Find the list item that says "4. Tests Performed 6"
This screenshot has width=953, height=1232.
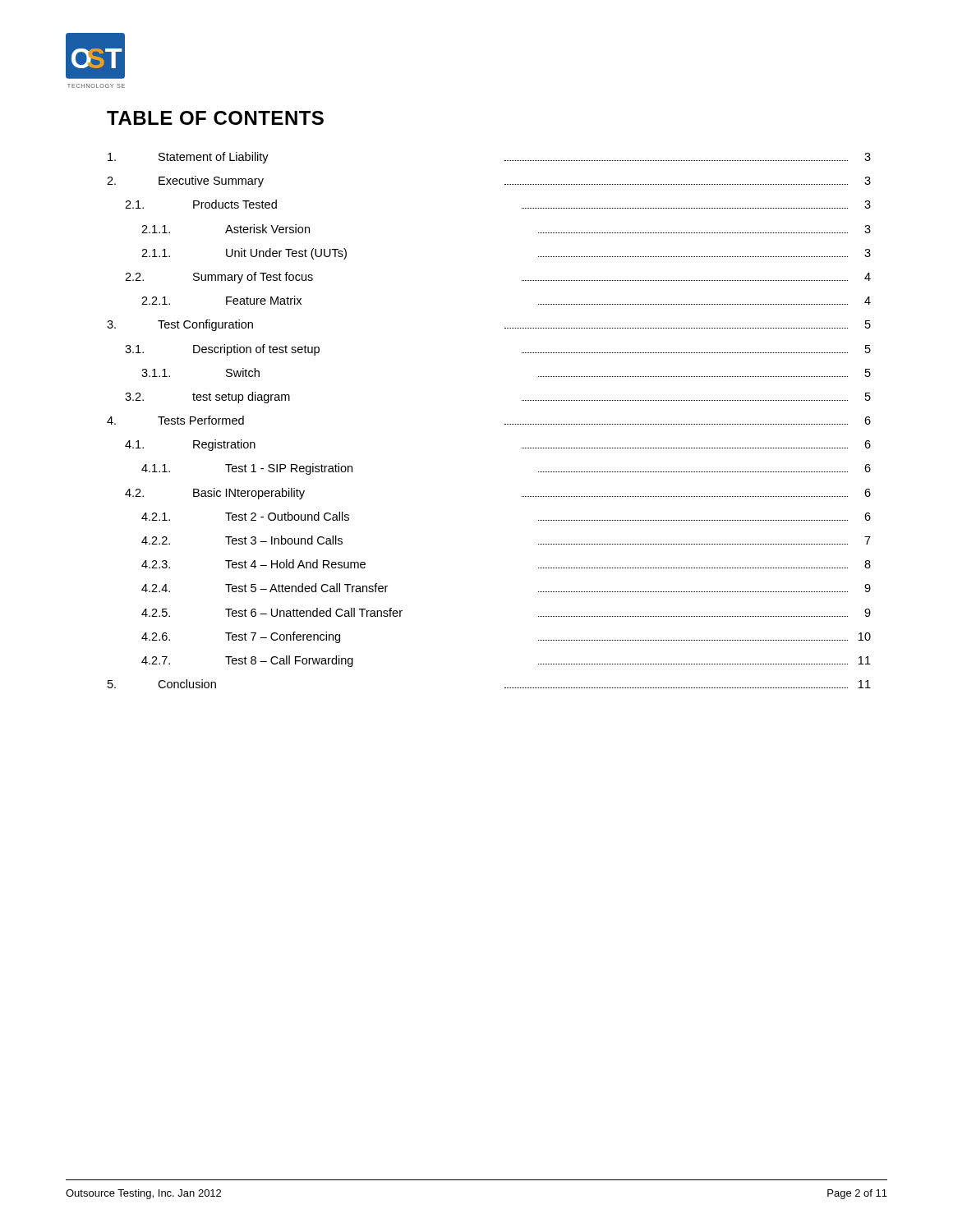click(110, 420)
